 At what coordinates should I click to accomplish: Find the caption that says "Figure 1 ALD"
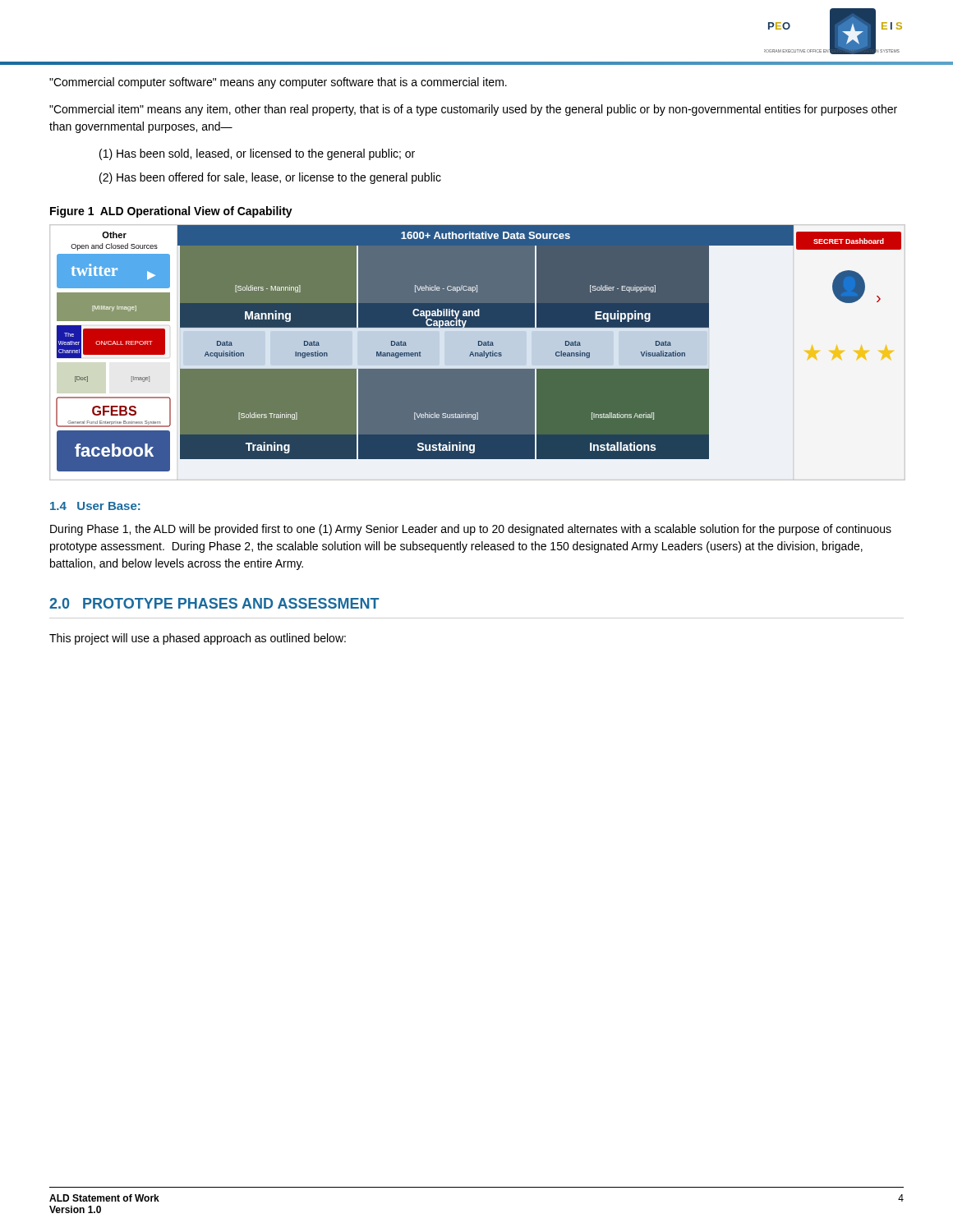(x=171, y=211)
